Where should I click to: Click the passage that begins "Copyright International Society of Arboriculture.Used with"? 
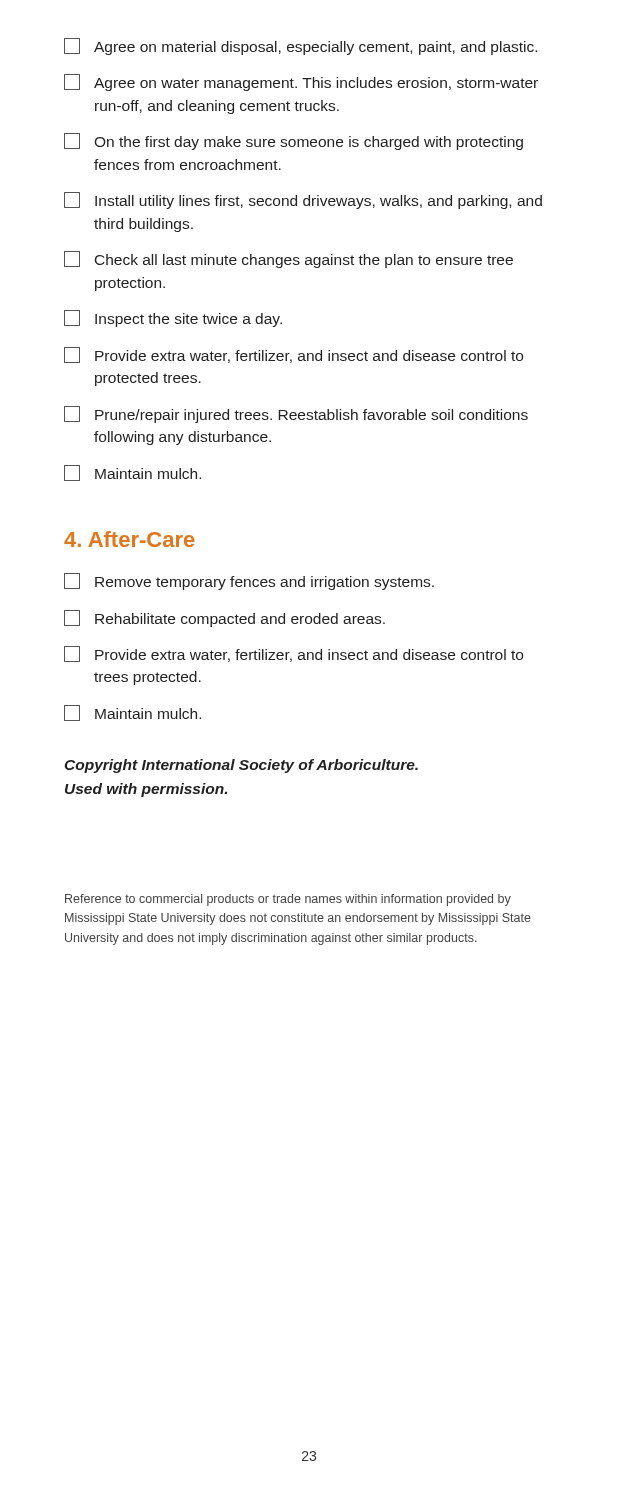pos(242,776)
